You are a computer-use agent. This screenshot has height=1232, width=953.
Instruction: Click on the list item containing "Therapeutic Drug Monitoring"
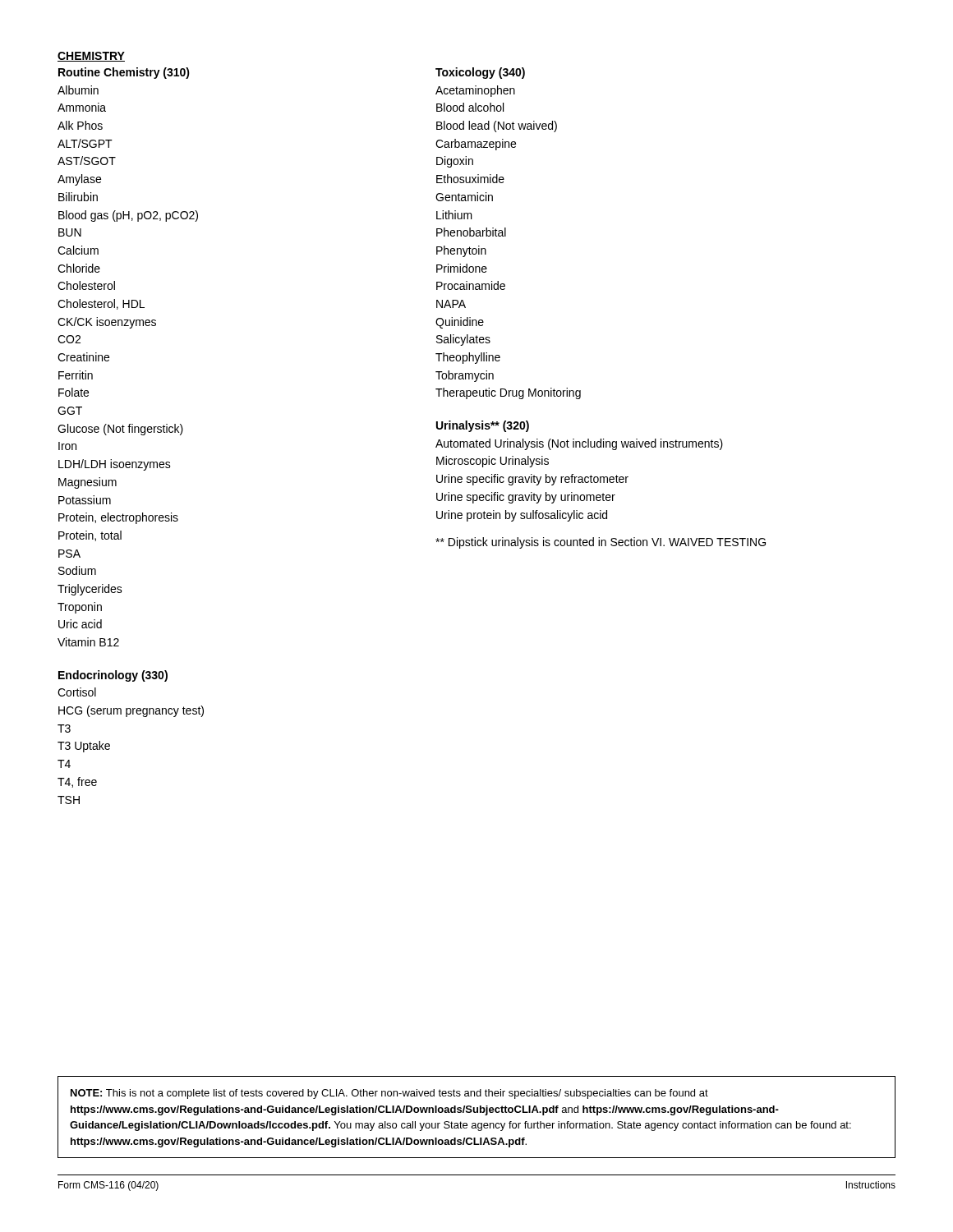click(508, 393)
